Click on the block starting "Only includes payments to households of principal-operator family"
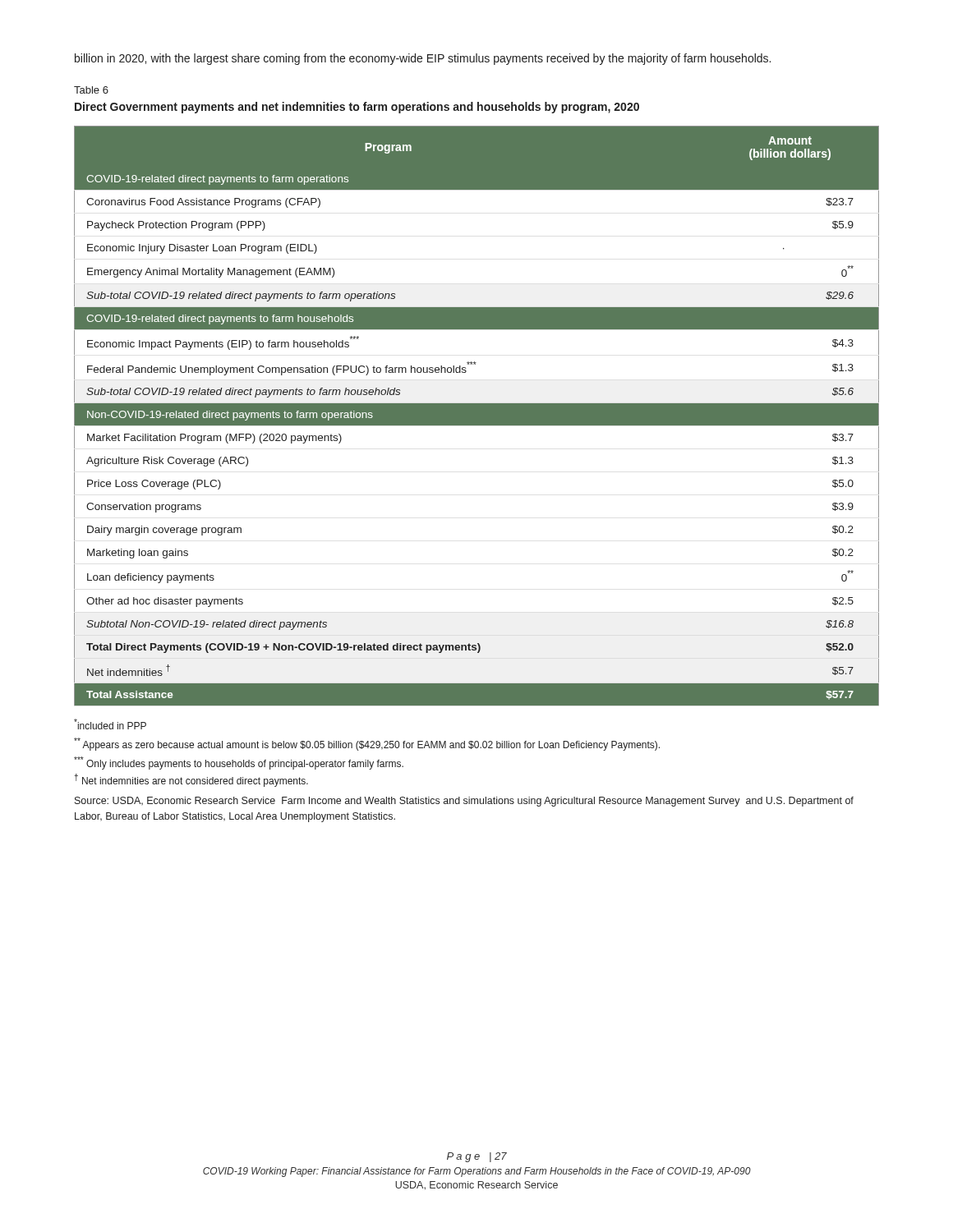The width and height of the screenshot is (953, 1232). (x=239, y=763)
